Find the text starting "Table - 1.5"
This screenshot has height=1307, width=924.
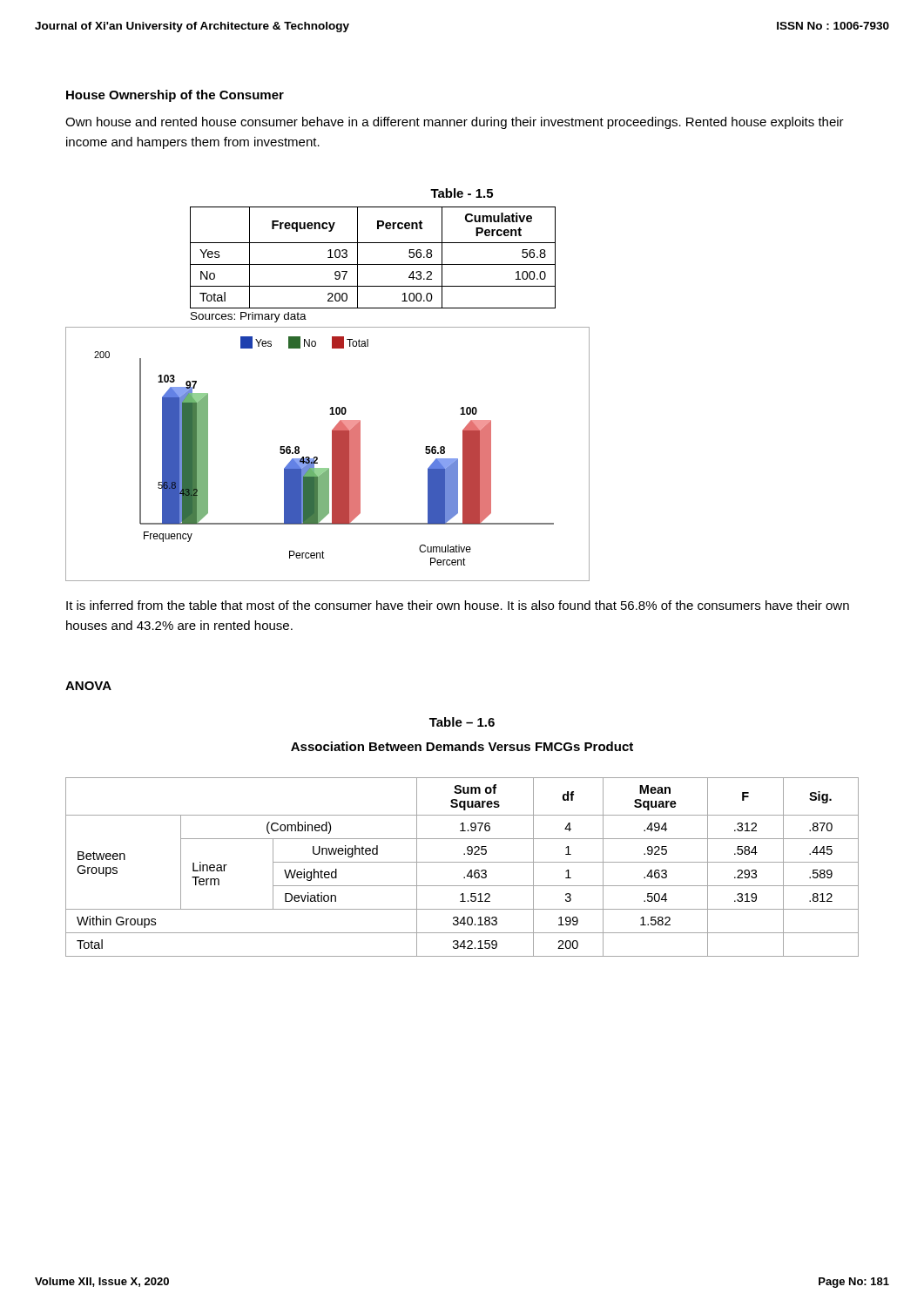click(462, 193)
